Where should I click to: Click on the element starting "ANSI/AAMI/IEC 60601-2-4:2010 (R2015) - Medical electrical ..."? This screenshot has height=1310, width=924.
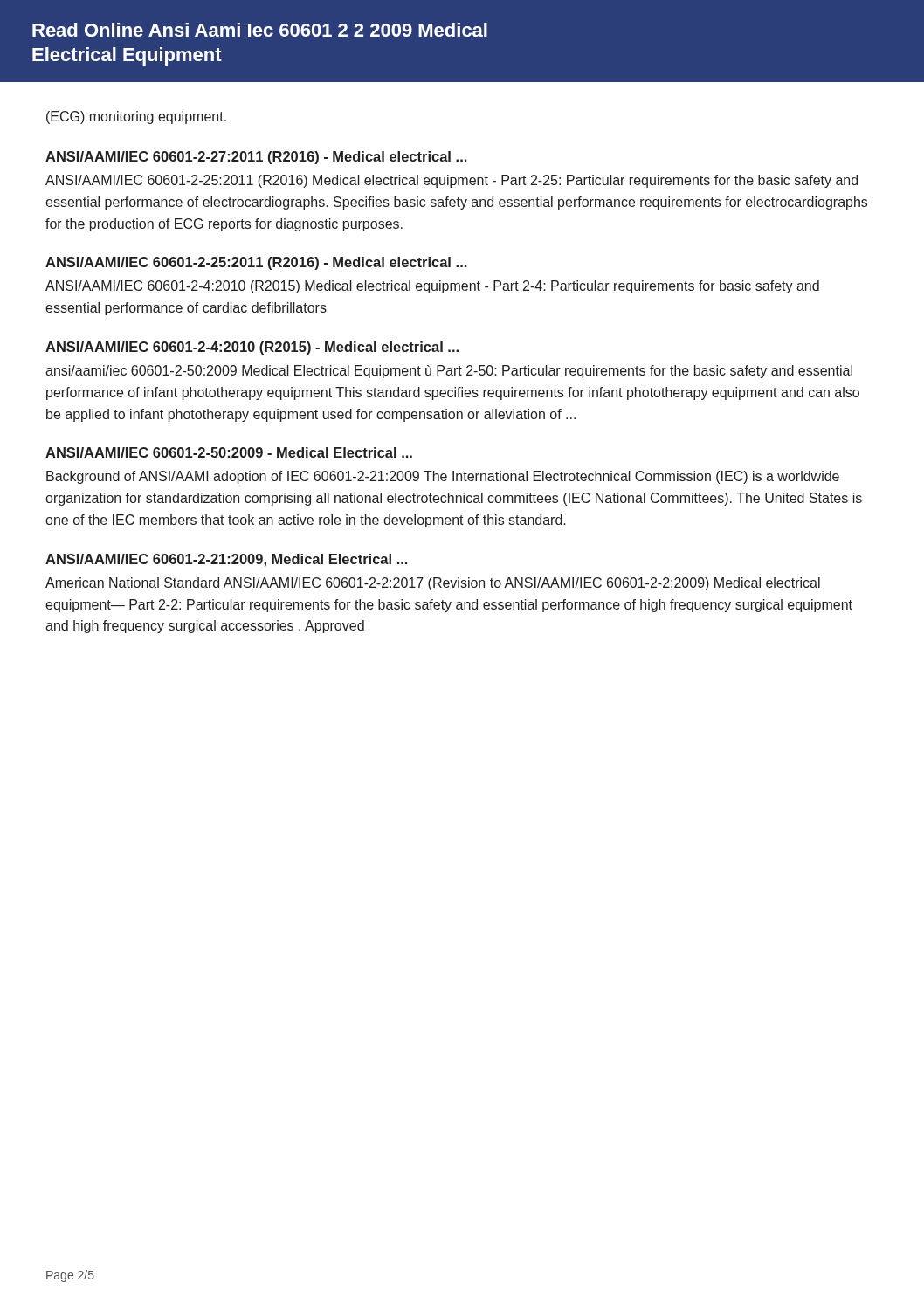click(x=252, y=347)
